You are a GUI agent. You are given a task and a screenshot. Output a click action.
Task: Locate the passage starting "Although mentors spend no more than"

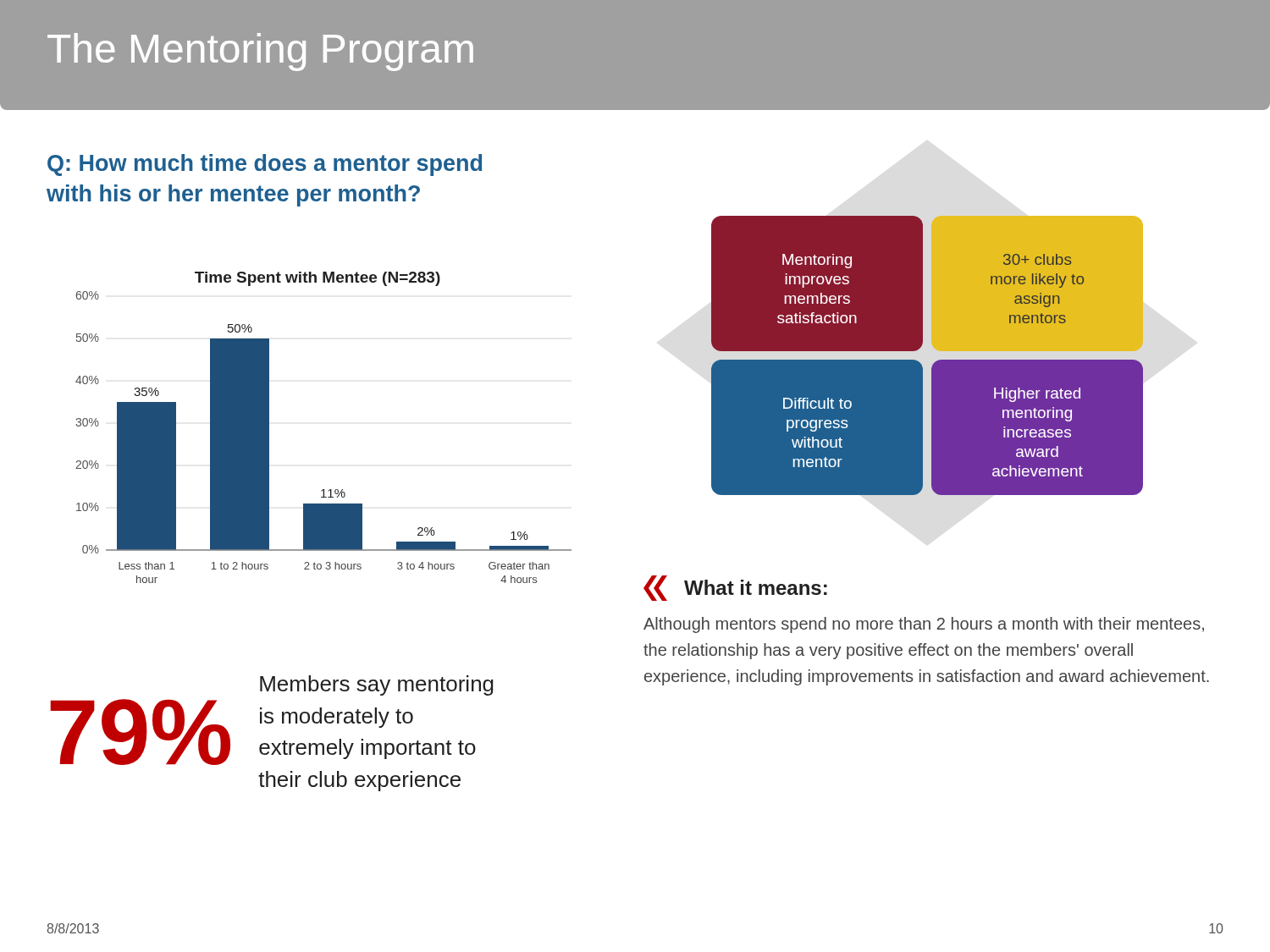click(x=927, y=650)
